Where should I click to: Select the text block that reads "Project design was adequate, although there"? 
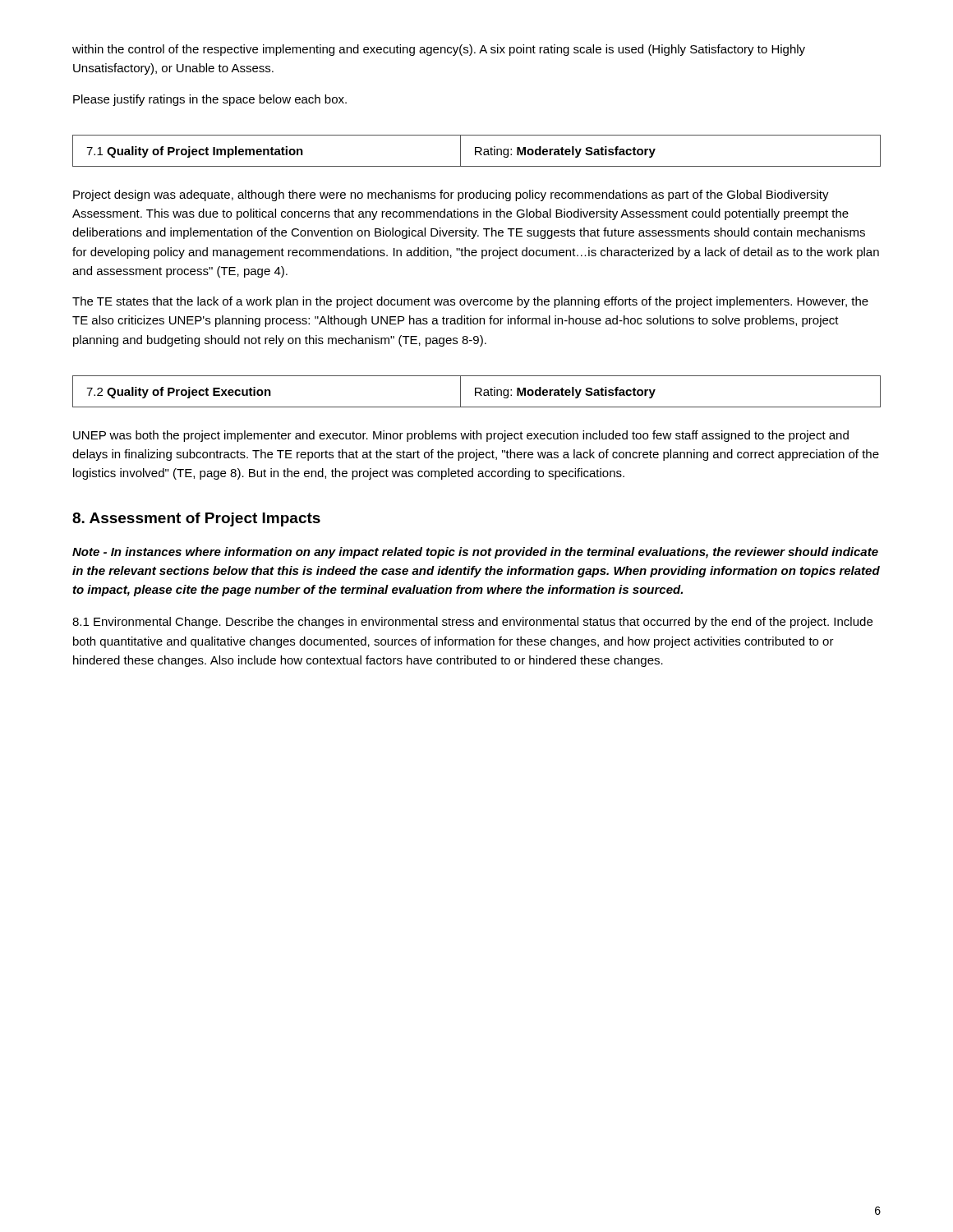476,232
